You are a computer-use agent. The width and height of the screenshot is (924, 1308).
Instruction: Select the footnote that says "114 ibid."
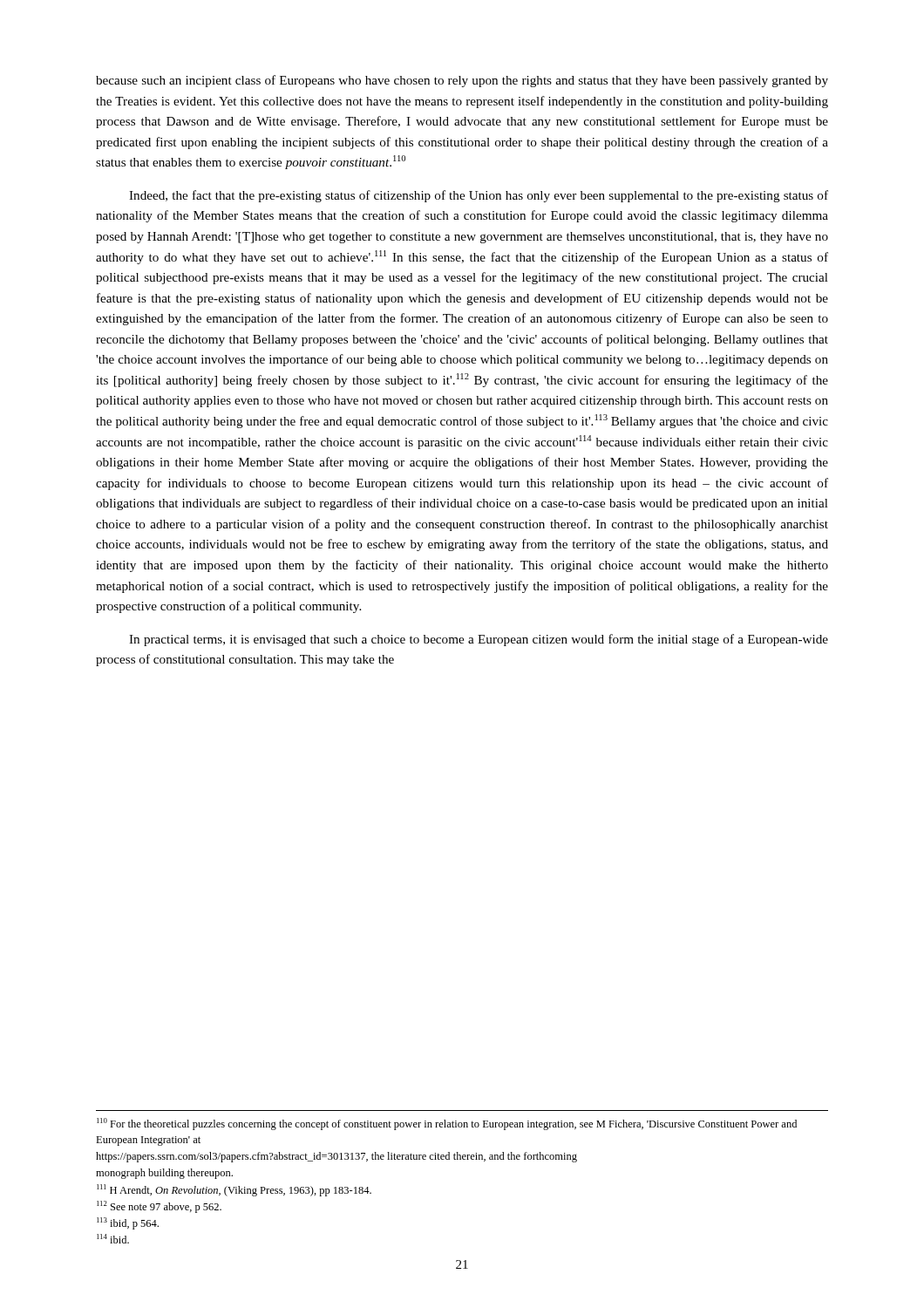click(113, 1239)
